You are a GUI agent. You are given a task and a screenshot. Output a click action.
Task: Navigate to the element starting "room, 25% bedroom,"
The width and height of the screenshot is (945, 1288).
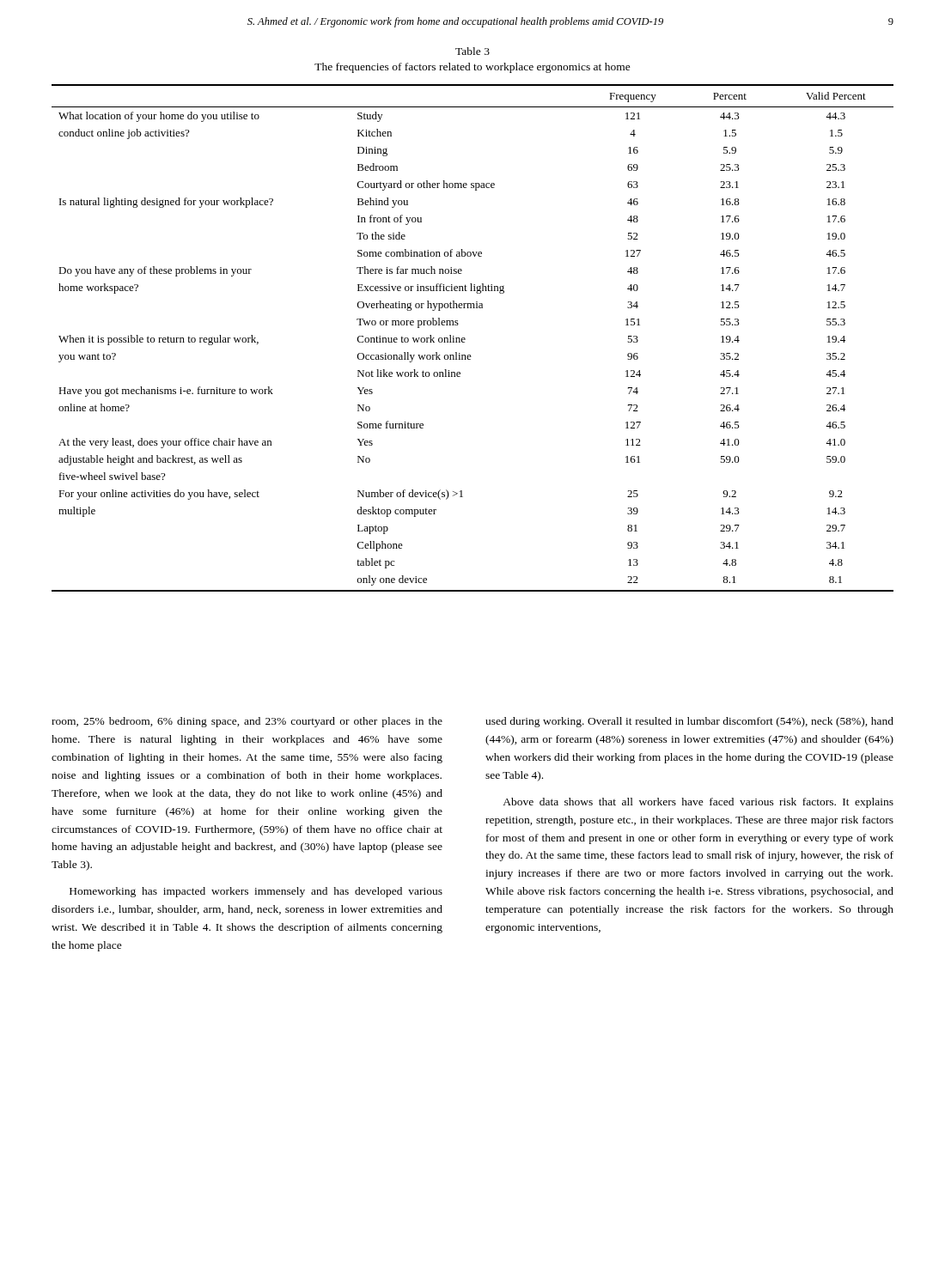point(247,834)
